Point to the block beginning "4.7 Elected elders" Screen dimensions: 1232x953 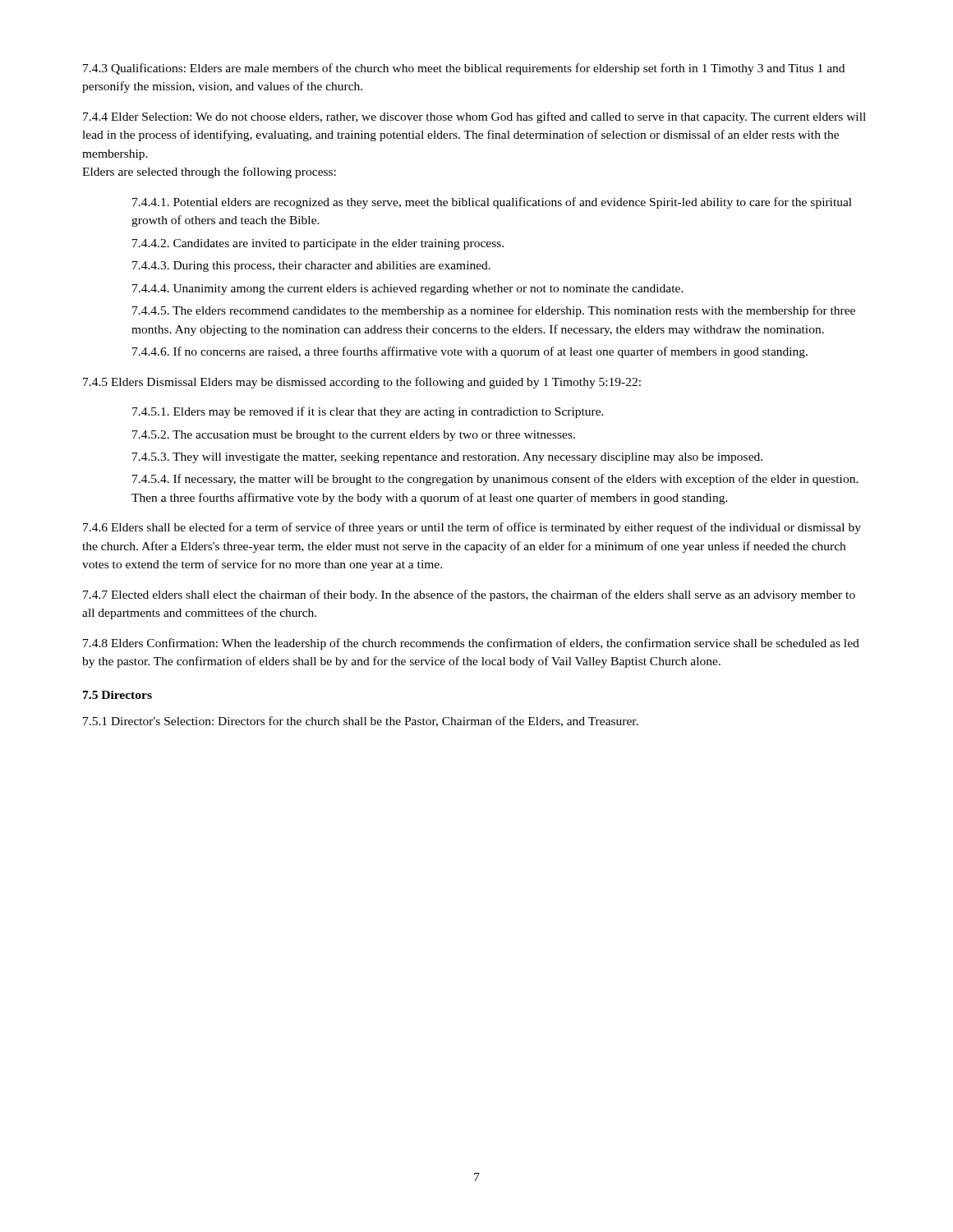coord(469,603)
